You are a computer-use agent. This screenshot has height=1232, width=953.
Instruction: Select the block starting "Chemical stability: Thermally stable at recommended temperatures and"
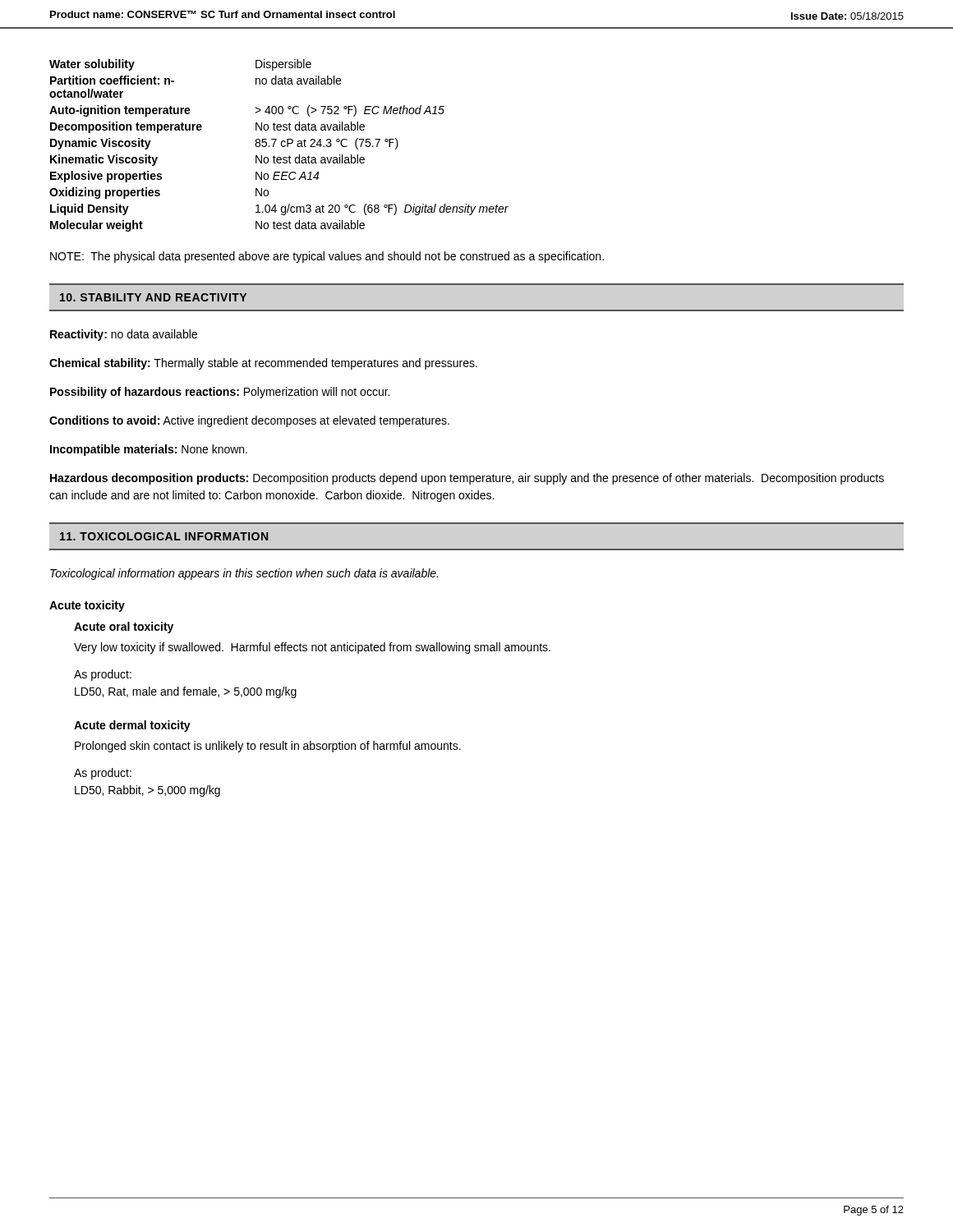[x=264, y=363]
